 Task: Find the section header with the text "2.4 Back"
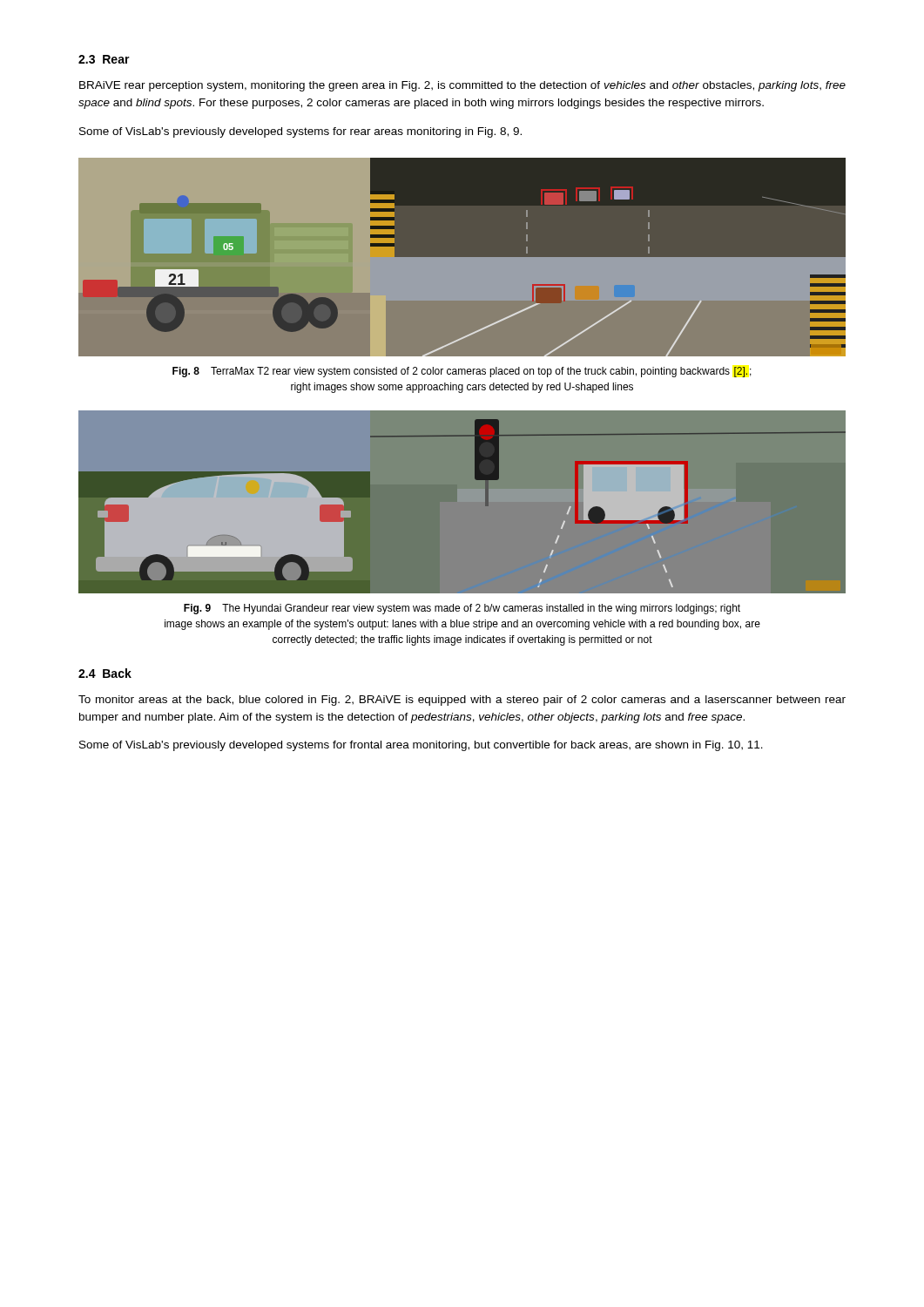(105, 673)
